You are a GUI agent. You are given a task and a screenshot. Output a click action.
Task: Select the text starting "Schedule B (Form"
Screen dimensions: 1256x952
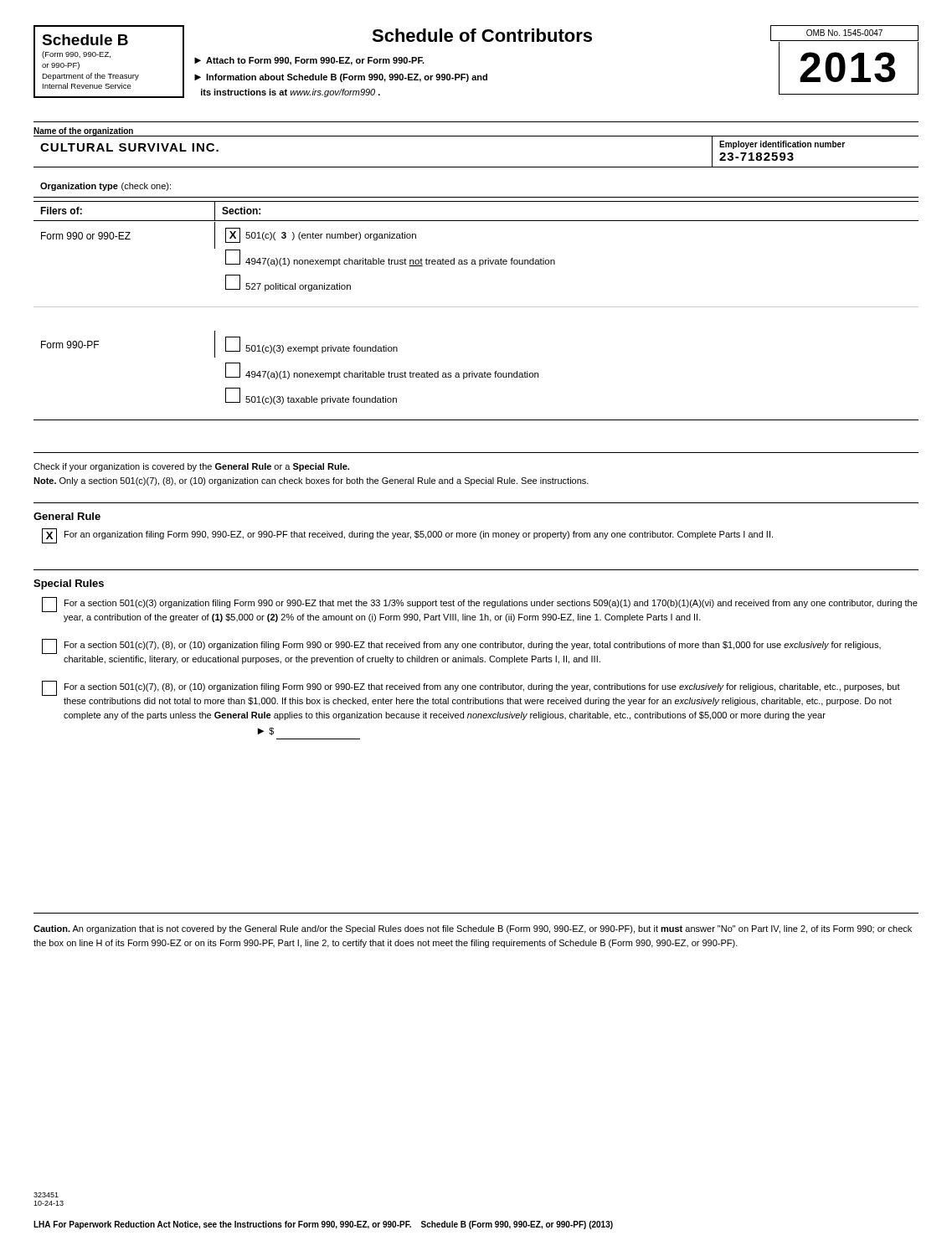pyautogui.click(x=109, y=62)
